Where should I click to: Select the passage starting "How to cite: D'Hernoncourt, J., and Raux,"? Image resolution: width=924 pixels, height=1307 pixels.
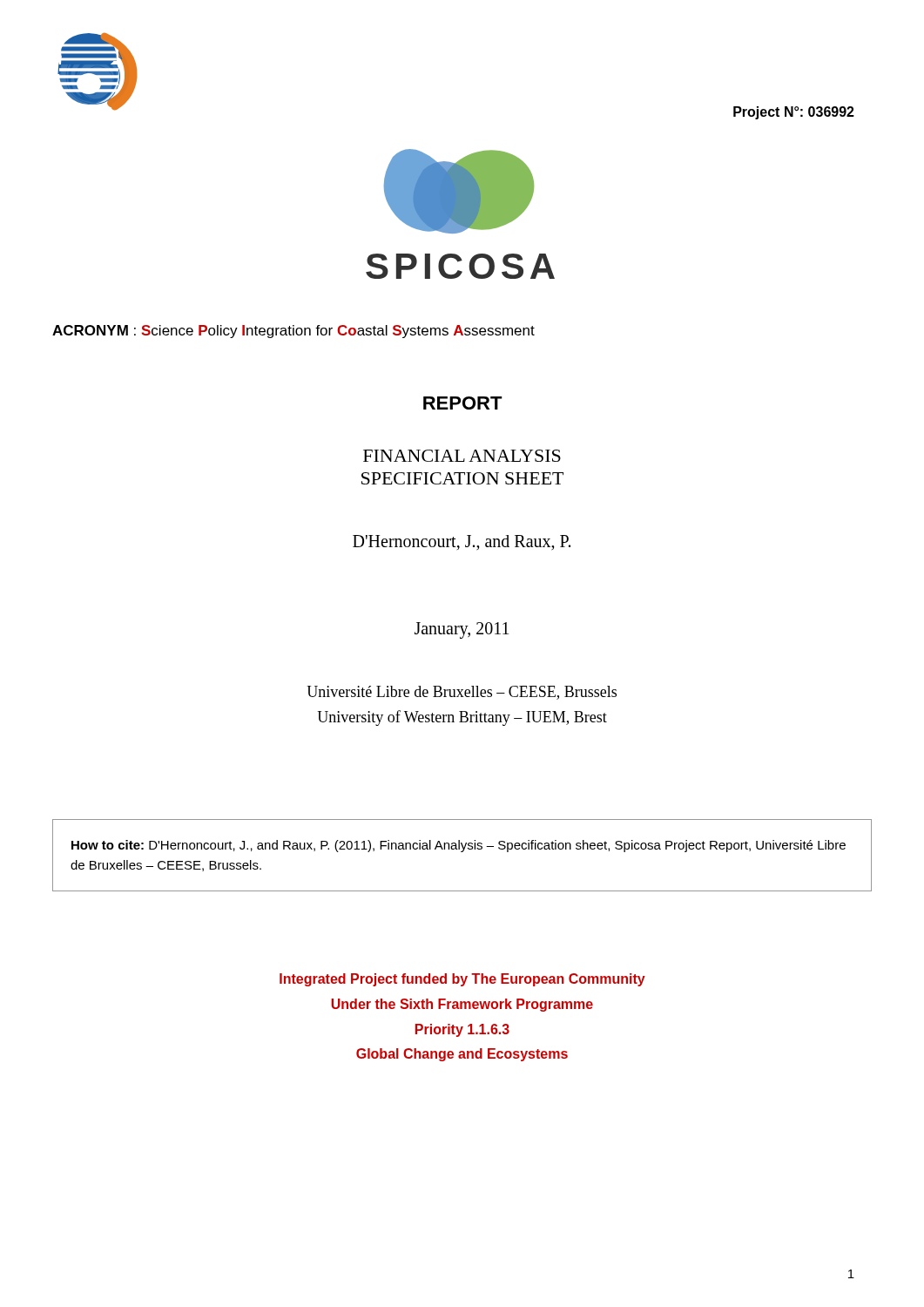tap(458, 855)
